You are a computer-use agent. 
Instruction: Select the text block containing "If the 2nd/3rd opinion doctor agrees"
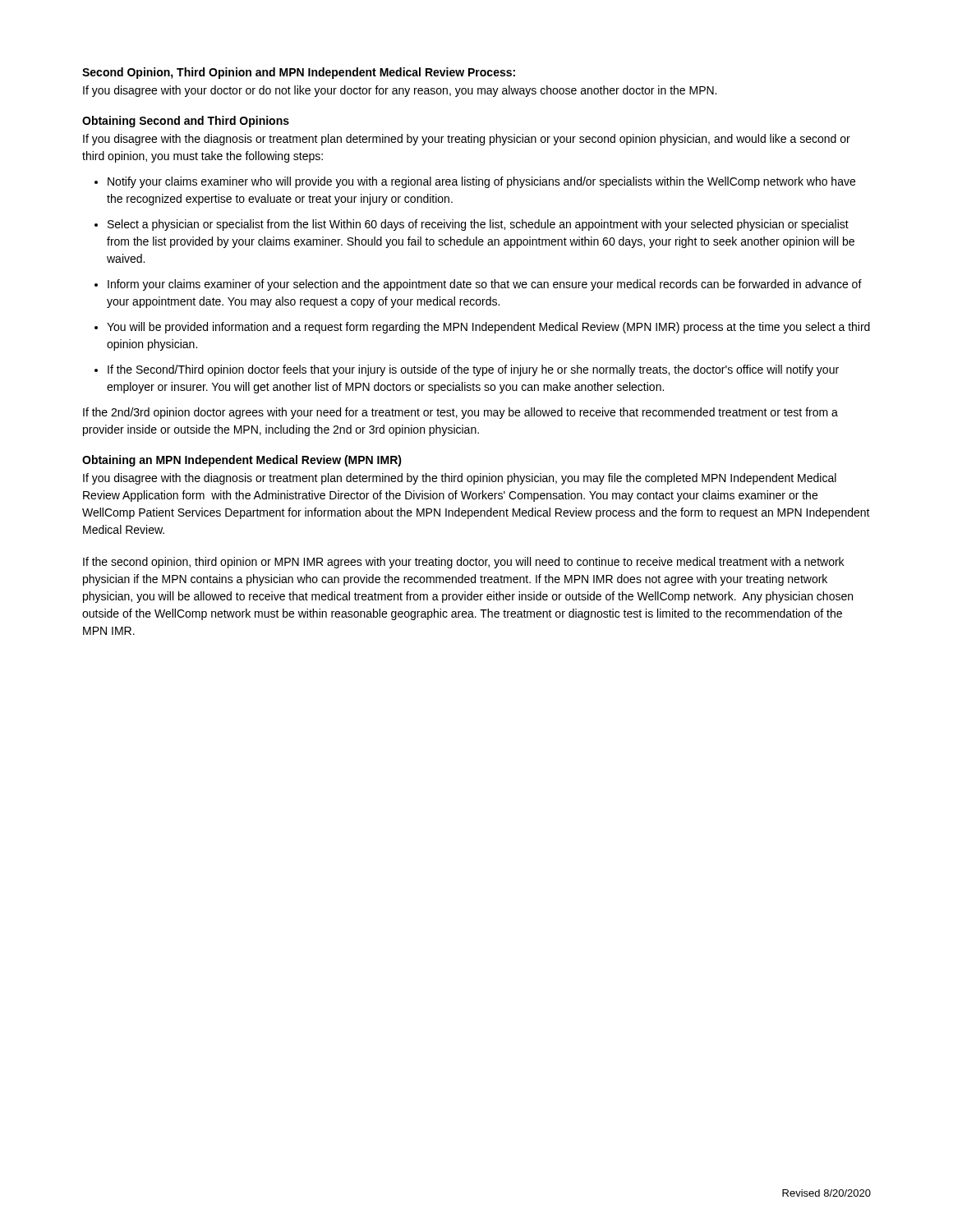pos(460,421)
